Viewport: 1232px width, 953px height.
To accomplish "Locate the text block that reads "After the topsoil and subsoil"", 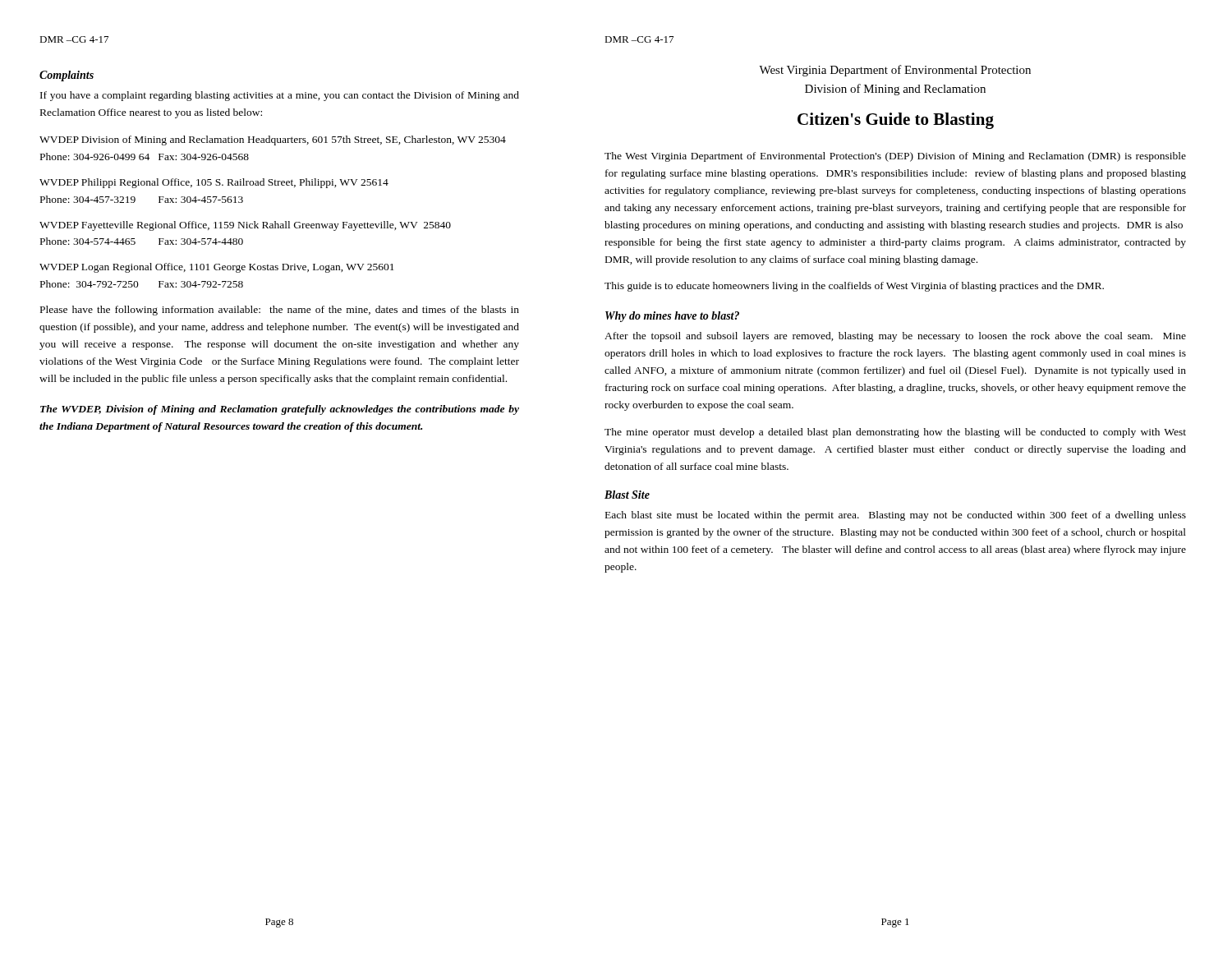I will point(895,370).
